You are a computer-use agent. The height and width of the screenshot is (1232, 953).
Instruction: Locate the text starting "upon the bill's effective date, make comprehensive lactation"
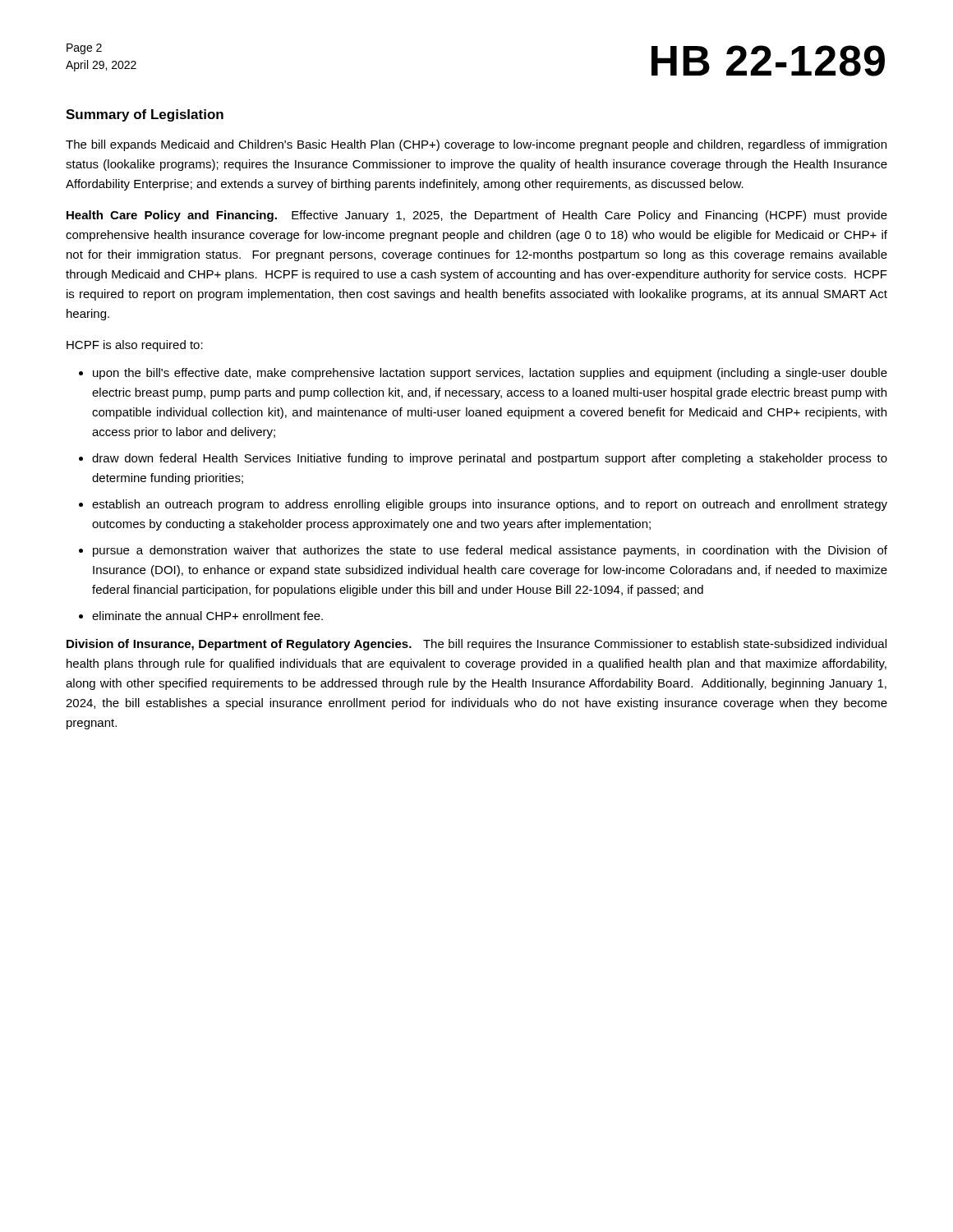(x=490, y=402)
